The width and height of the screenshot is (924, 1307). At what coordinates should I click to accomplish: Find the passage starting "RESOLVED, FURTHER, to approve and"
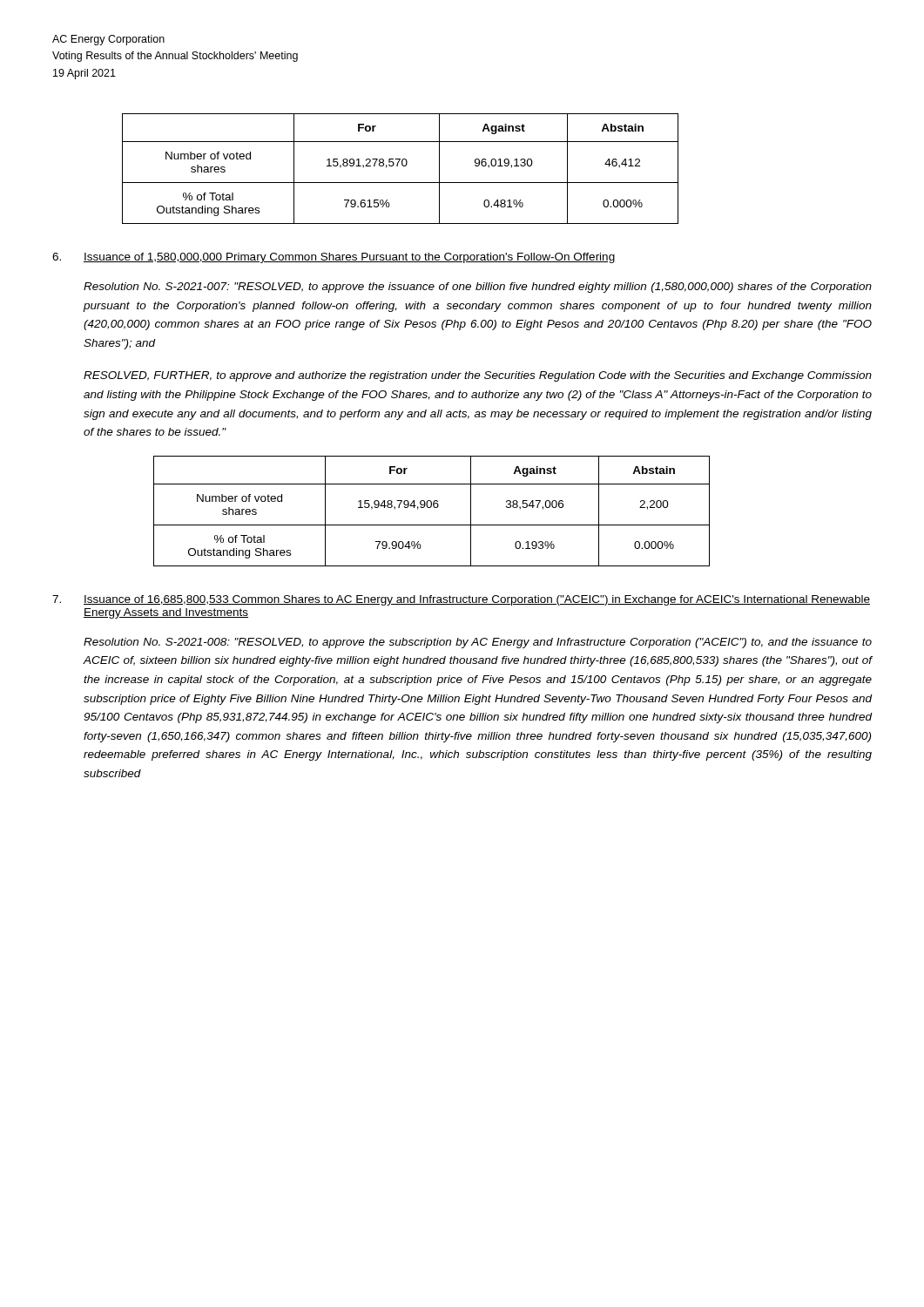pyautogui.click(x=478, y=404)
